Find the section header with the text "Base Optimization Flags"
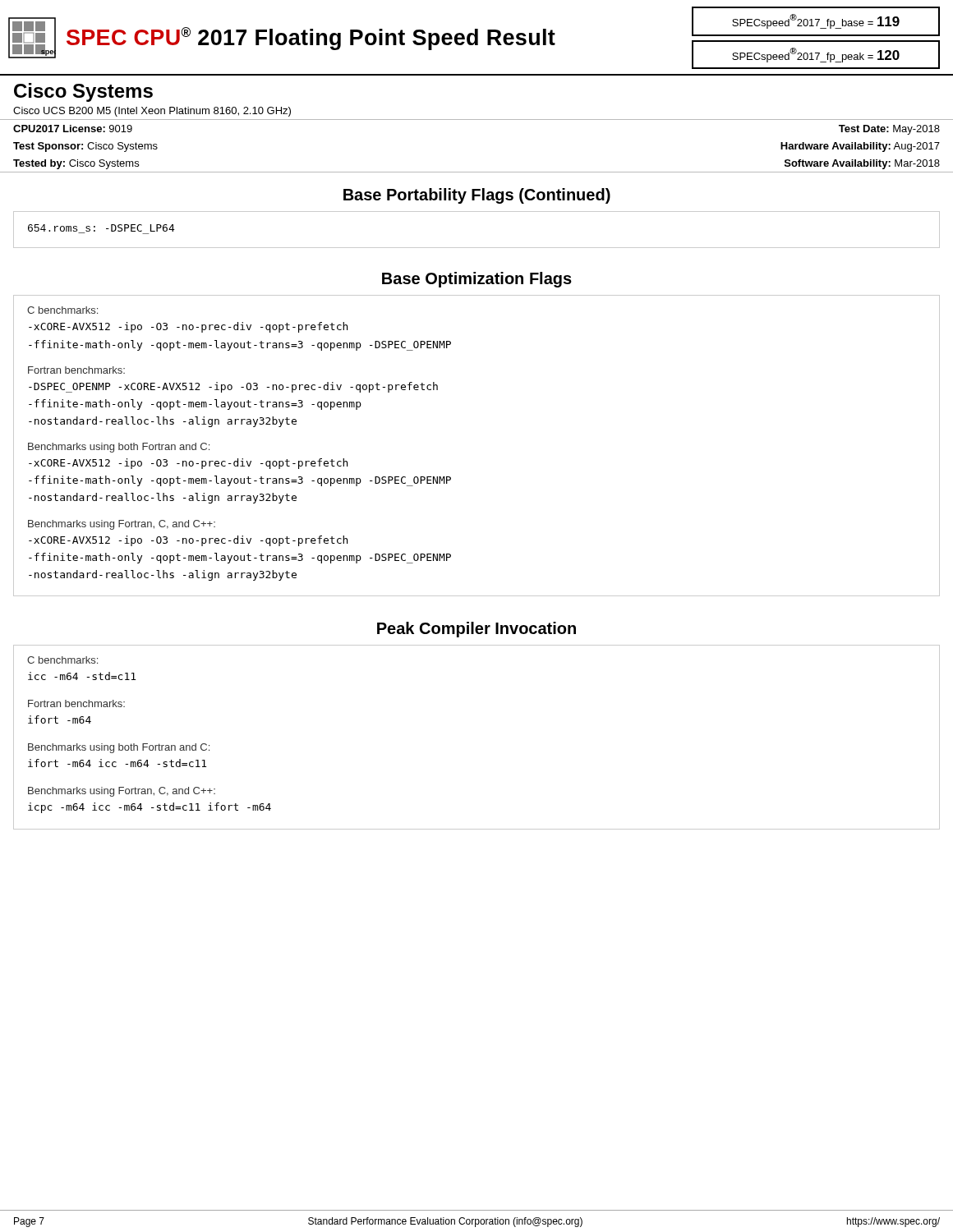953x1232 pixels. tap(476, 279)
